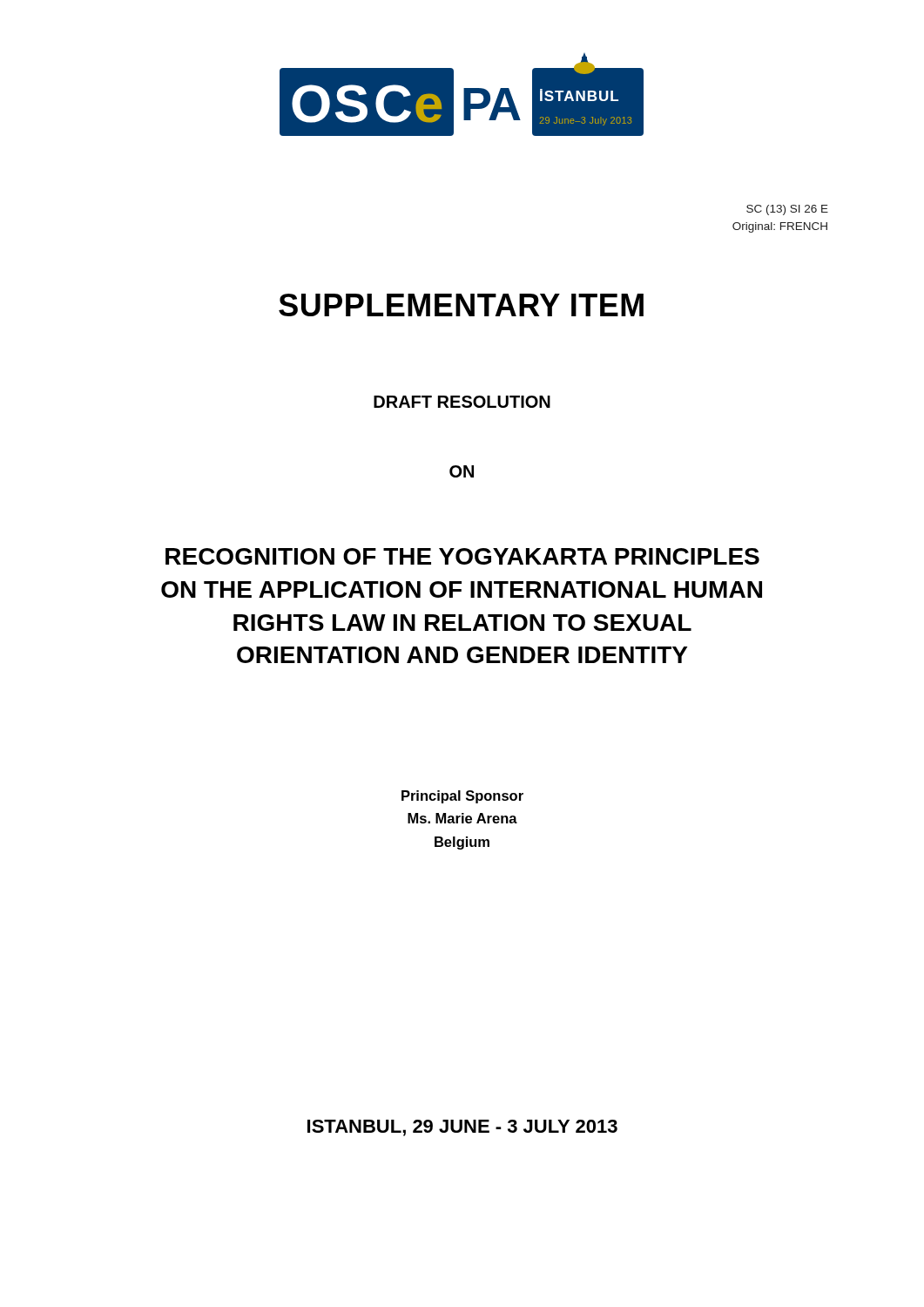Locate the text "DRAFT RESOLUTION"
Viewport: 924px width, 1307px height.
pyautogui.click(x=462, y=402)
